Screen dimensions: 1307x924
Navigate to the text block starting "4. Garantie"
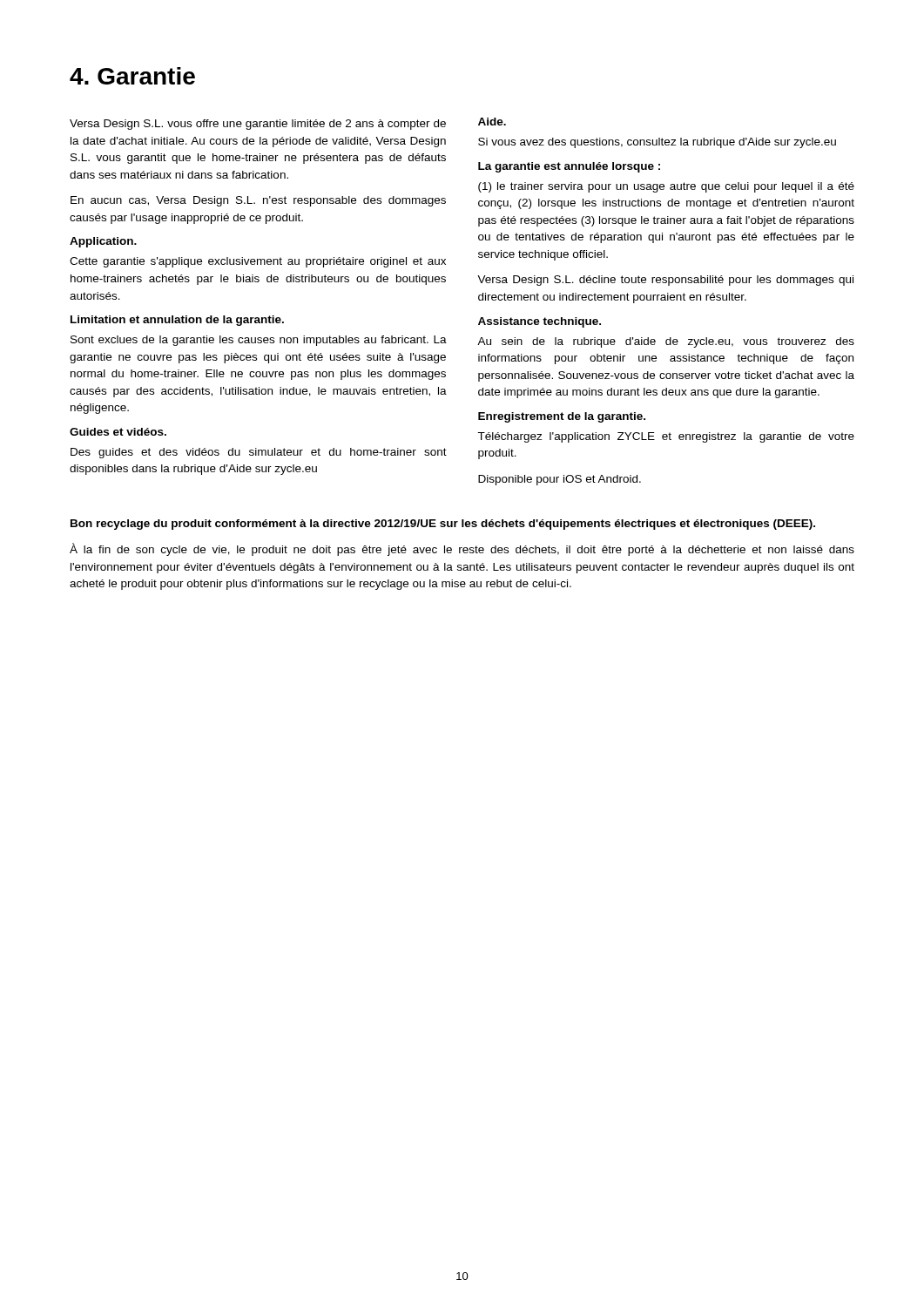pos(132,76)
